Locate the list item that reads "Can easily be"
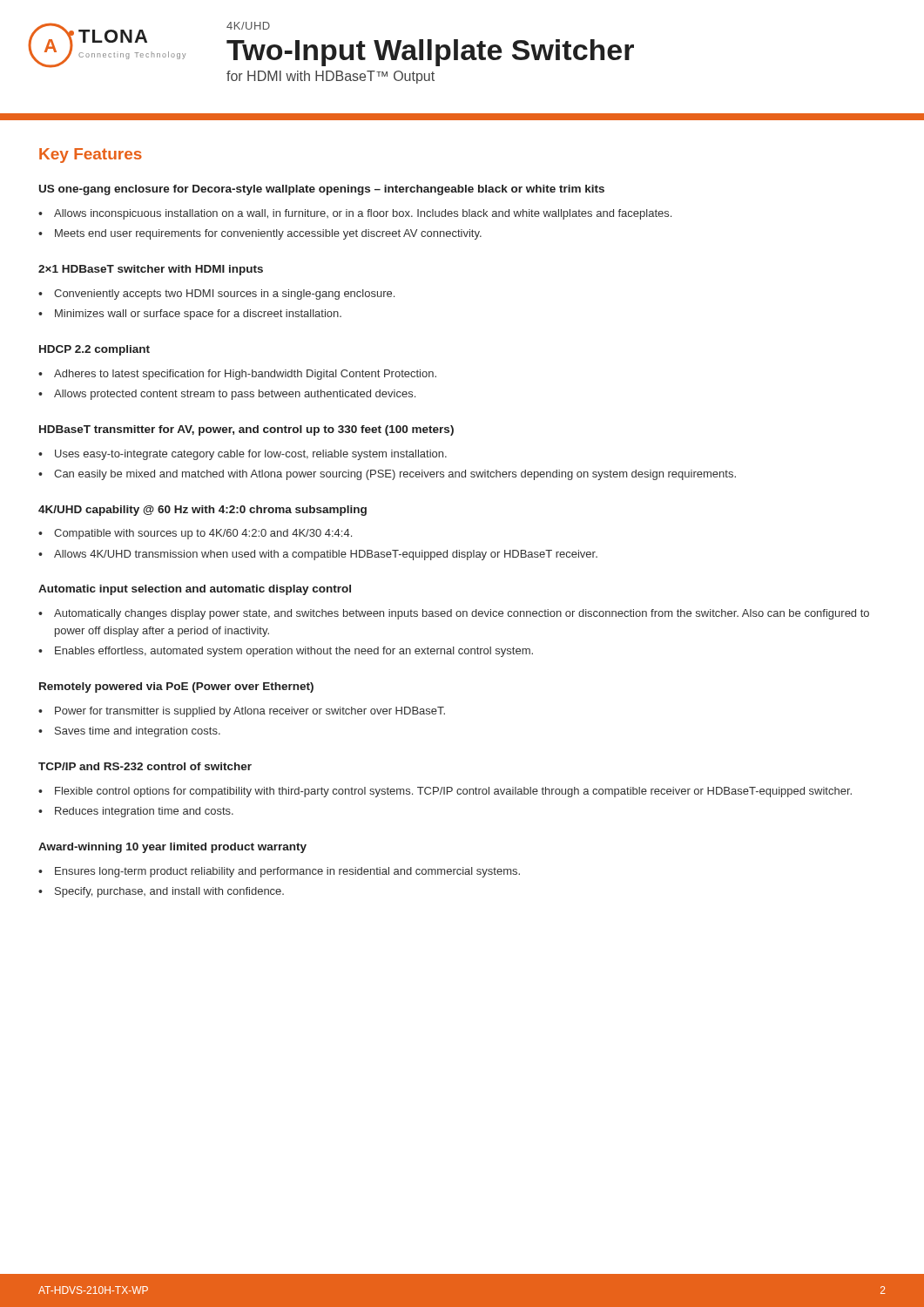 (x=395, y=474)
